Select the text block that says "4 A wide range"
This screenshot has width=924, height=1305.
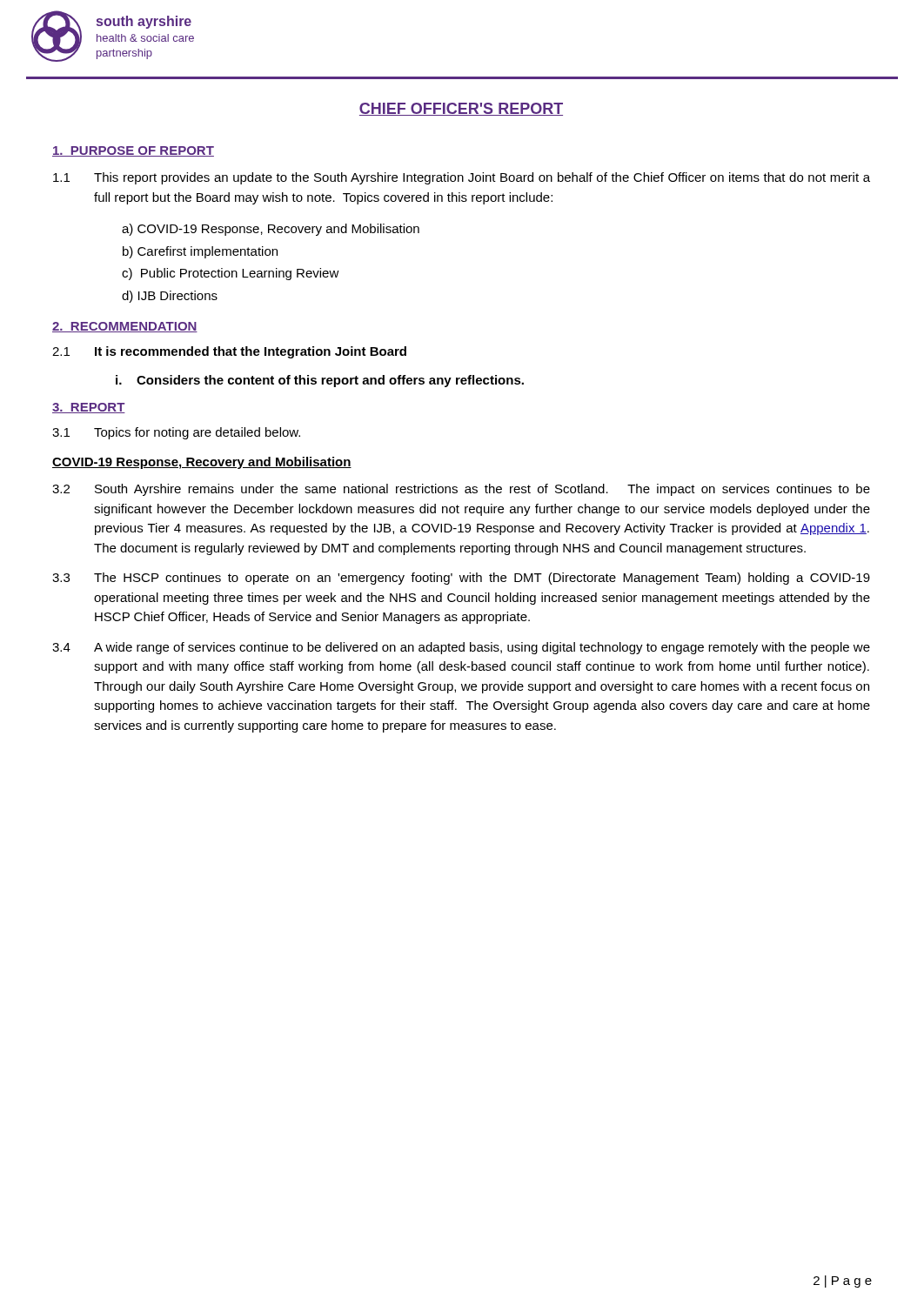[461, 686]
